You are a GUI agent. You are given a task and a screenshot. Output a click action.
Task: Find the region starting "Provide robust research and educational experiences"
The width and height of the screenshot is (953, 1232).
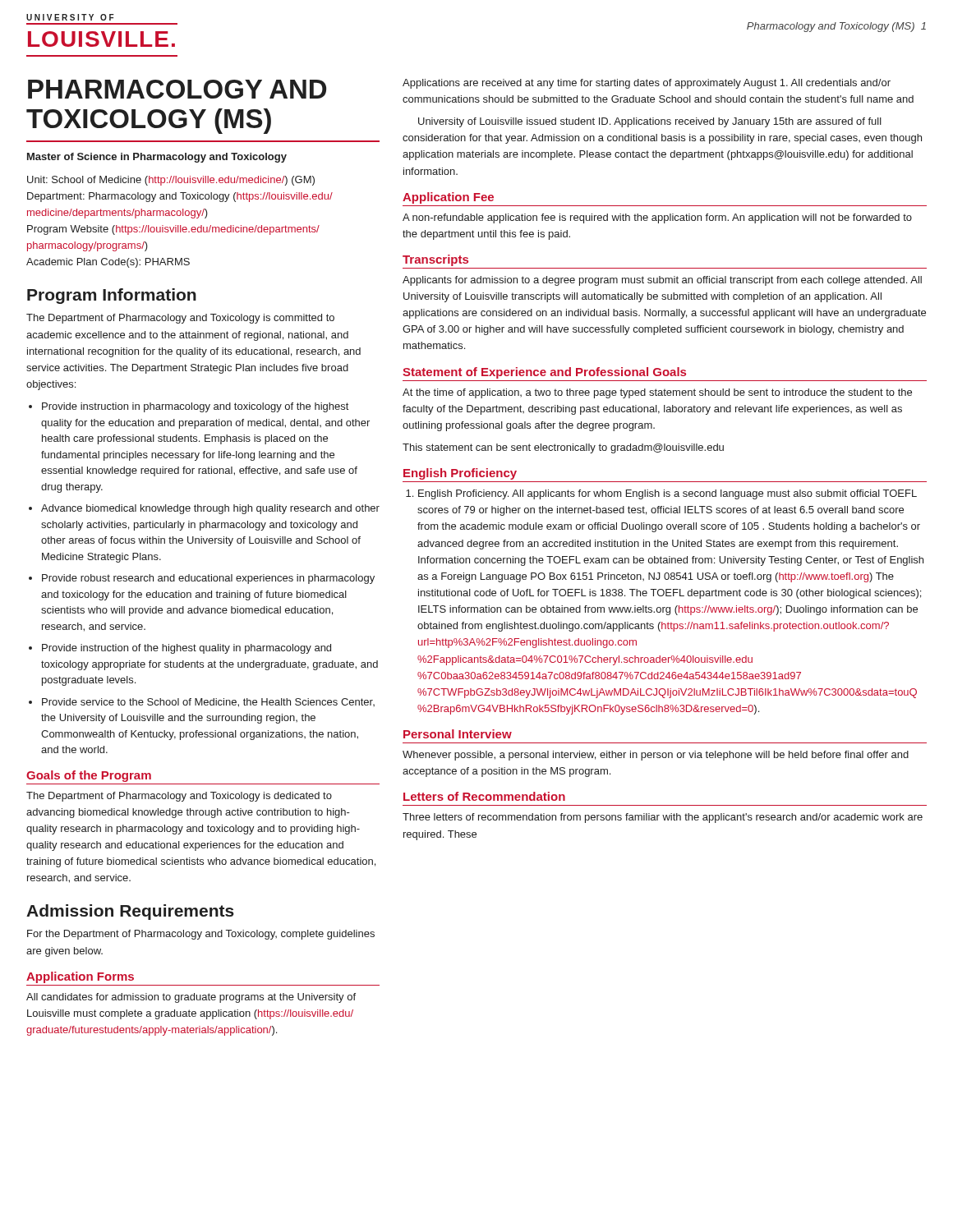click(x=210, y=602)
